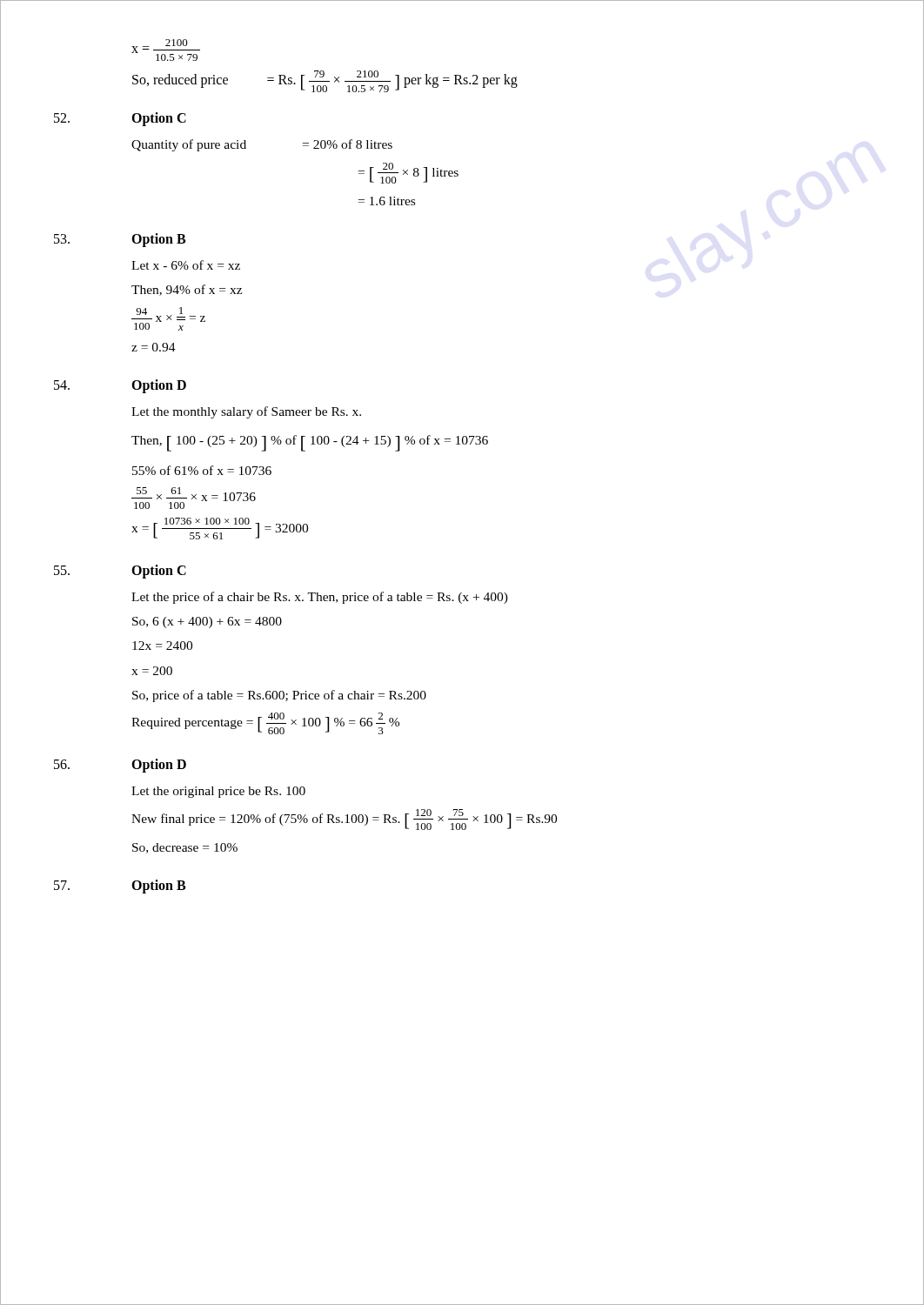This screenshot has width=924, height=1305.
Task: Find the formula with the text "Quantity of pure acid = 20% of 8"
Action: (191, 145)
